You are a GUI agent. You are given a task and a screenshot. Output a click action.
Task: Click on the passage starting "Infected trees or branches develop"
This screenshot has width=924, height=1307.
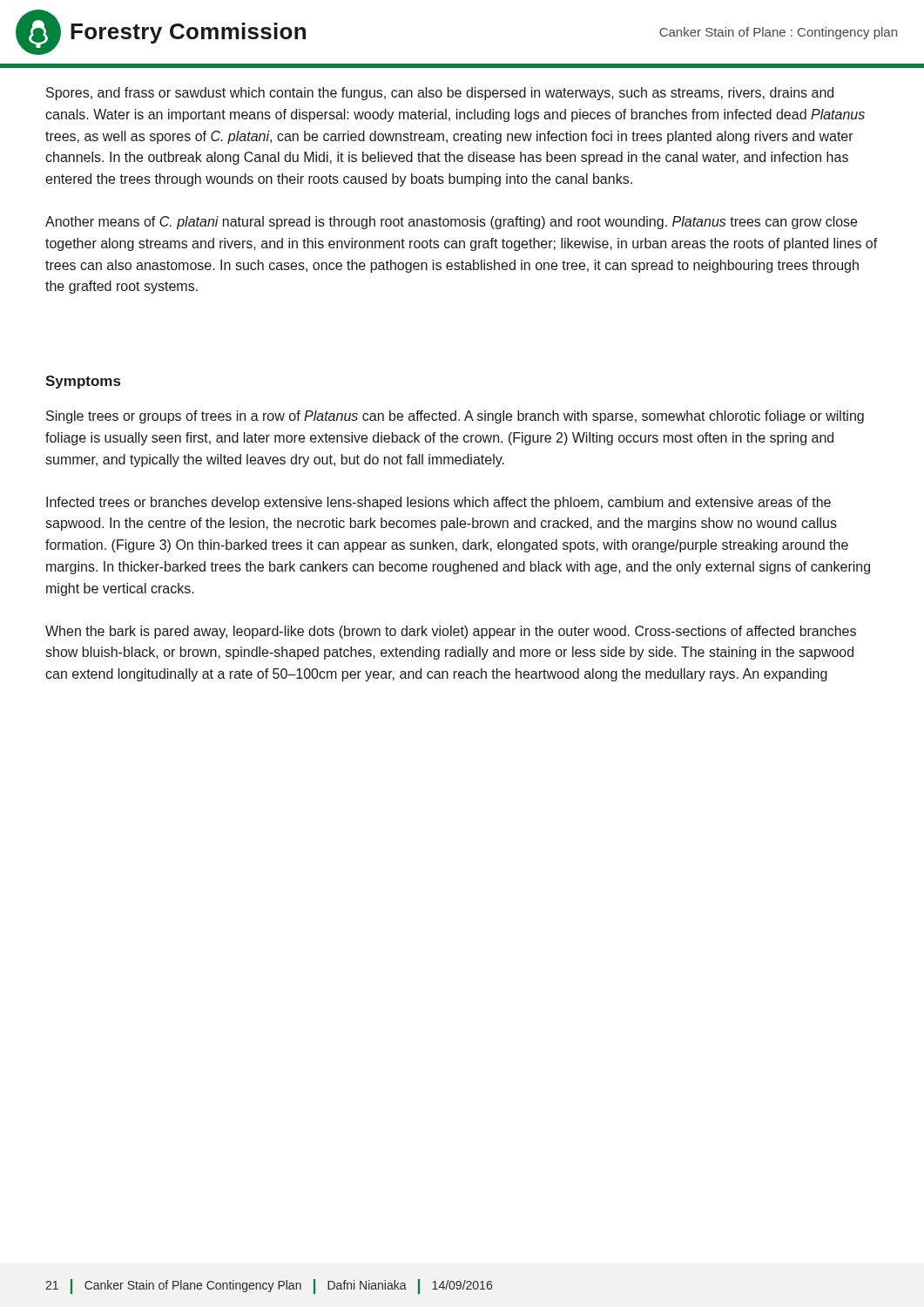[x=458, y=545]
